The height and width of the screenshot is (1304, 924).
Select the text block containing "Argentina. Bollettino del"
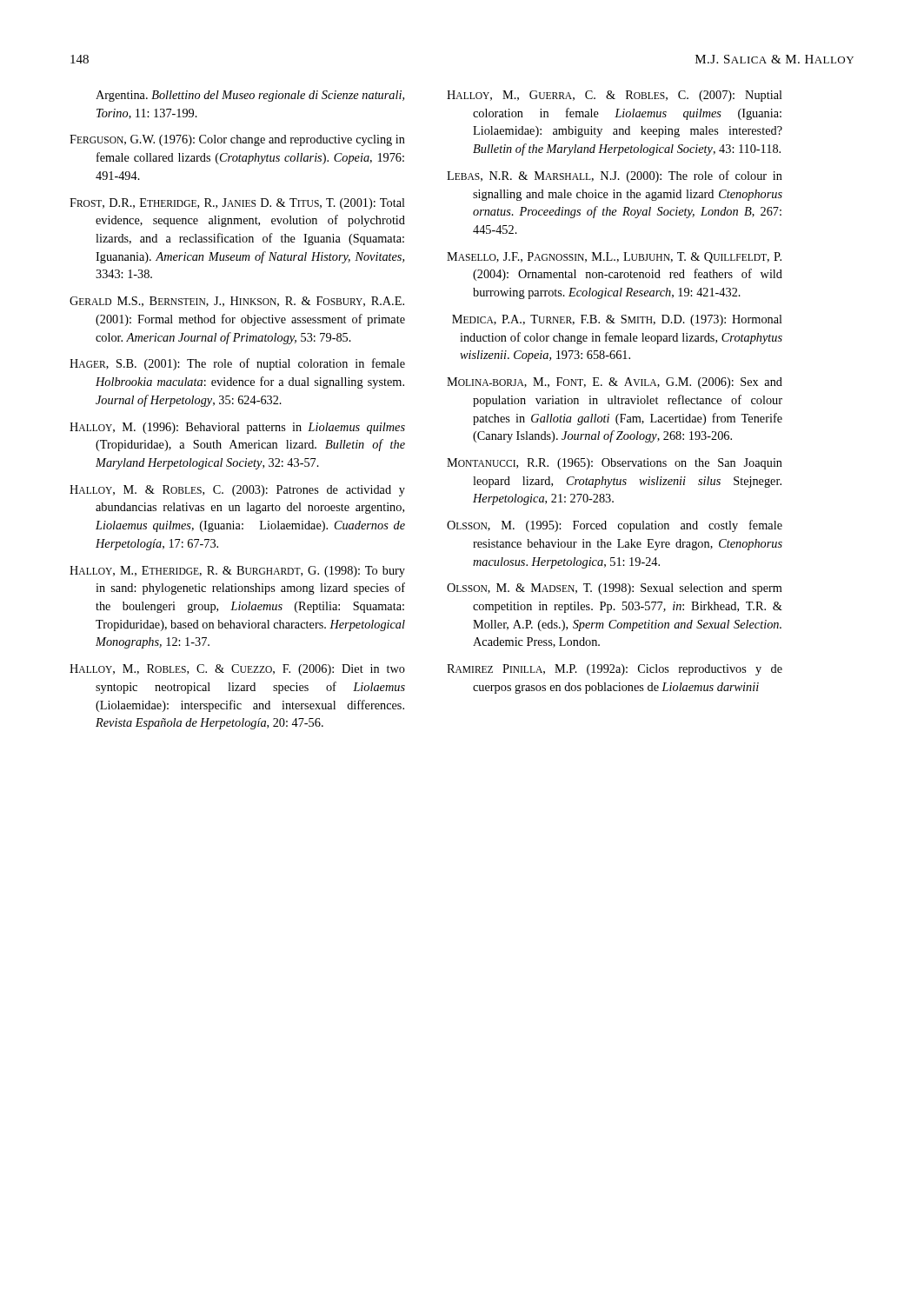[250, 104]
